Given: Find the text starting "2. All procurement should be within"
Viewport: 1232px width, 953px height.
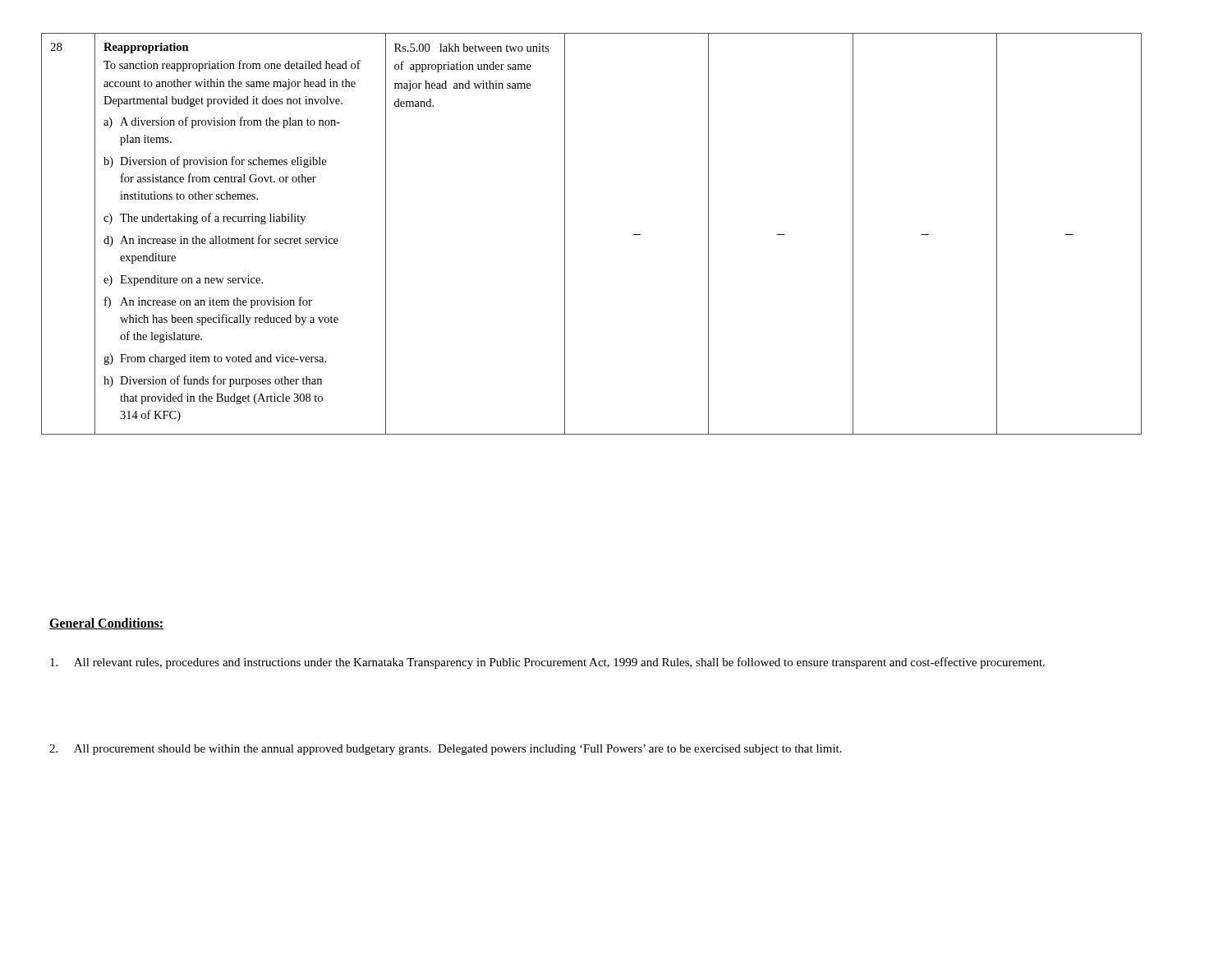Looking at the screenshot, I should (583, 749).
